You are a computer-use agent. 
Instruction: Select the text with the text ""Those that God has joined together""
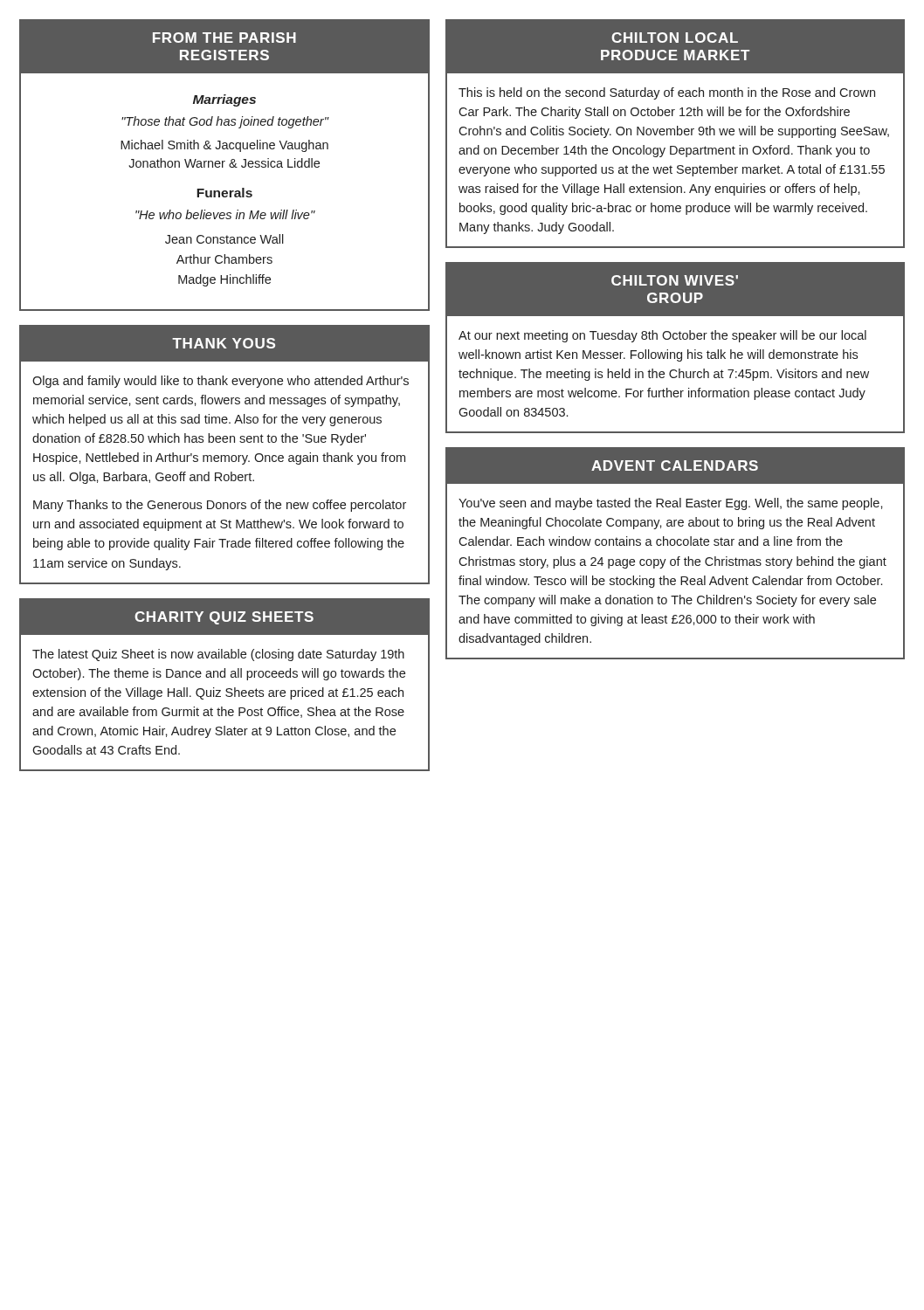224,121
